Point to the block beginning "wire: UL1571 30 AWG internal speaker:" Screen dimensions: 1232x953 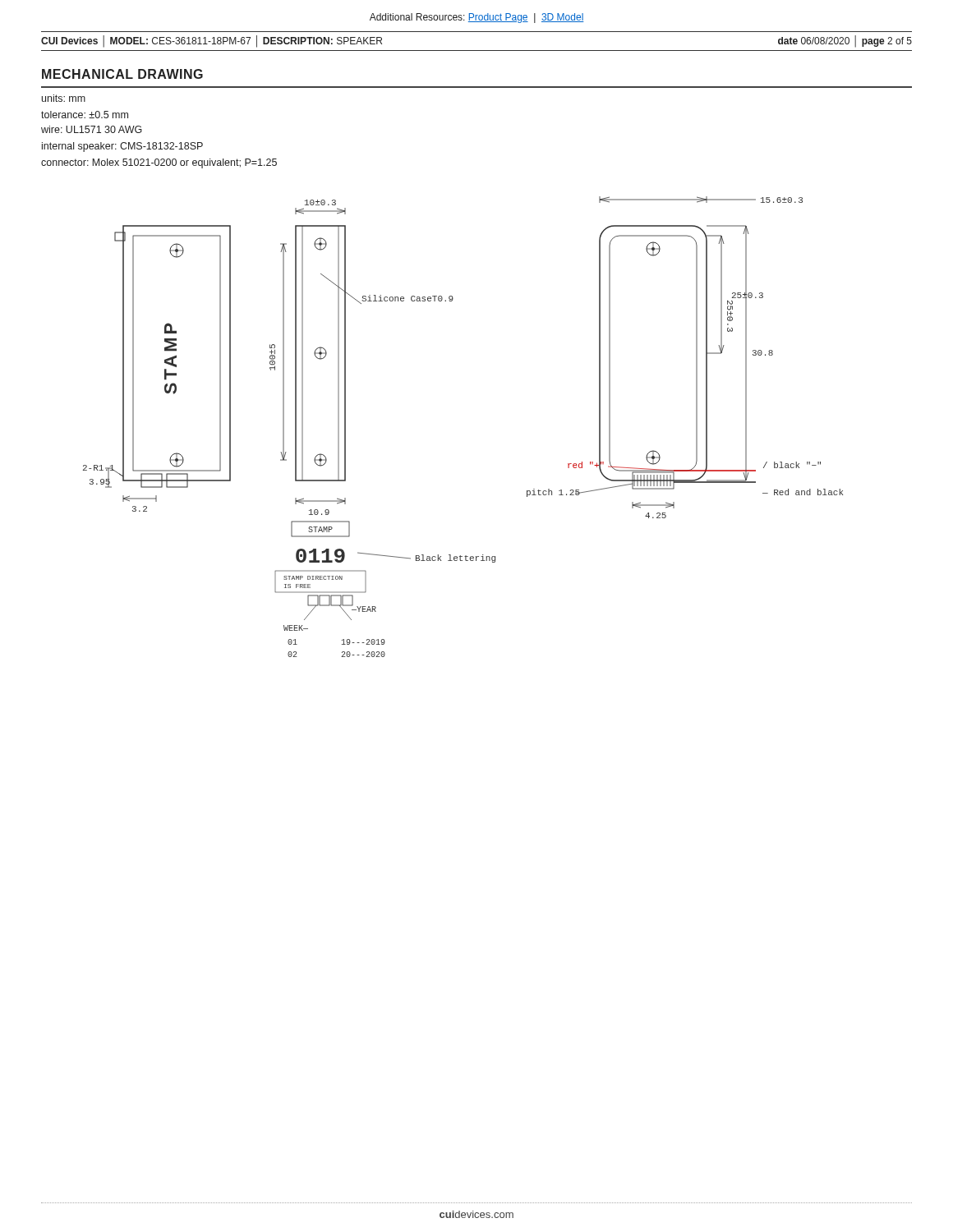coord(159,146)
